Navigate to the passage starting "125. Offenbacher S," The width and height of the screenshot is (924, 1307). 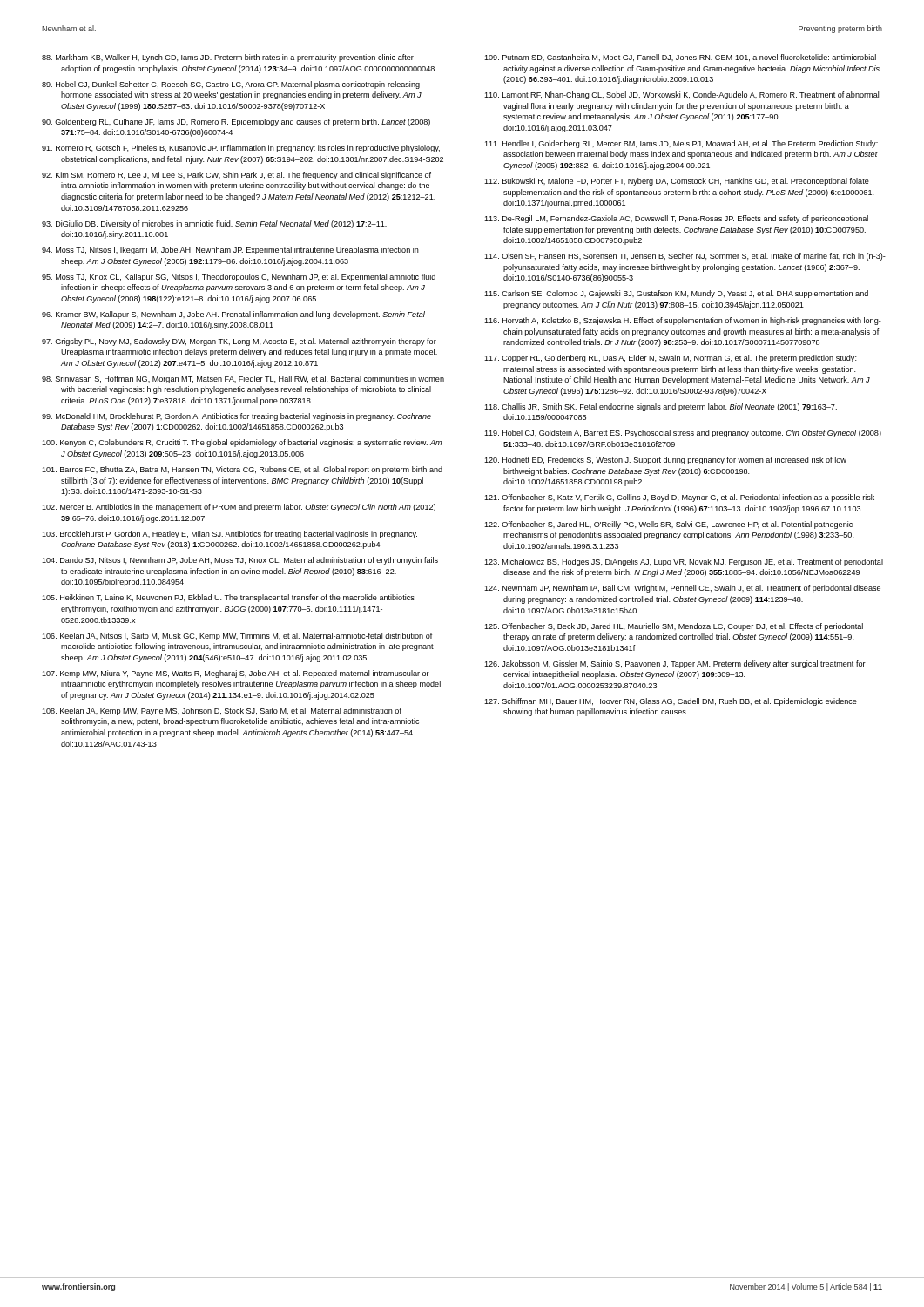pos(674,637)
